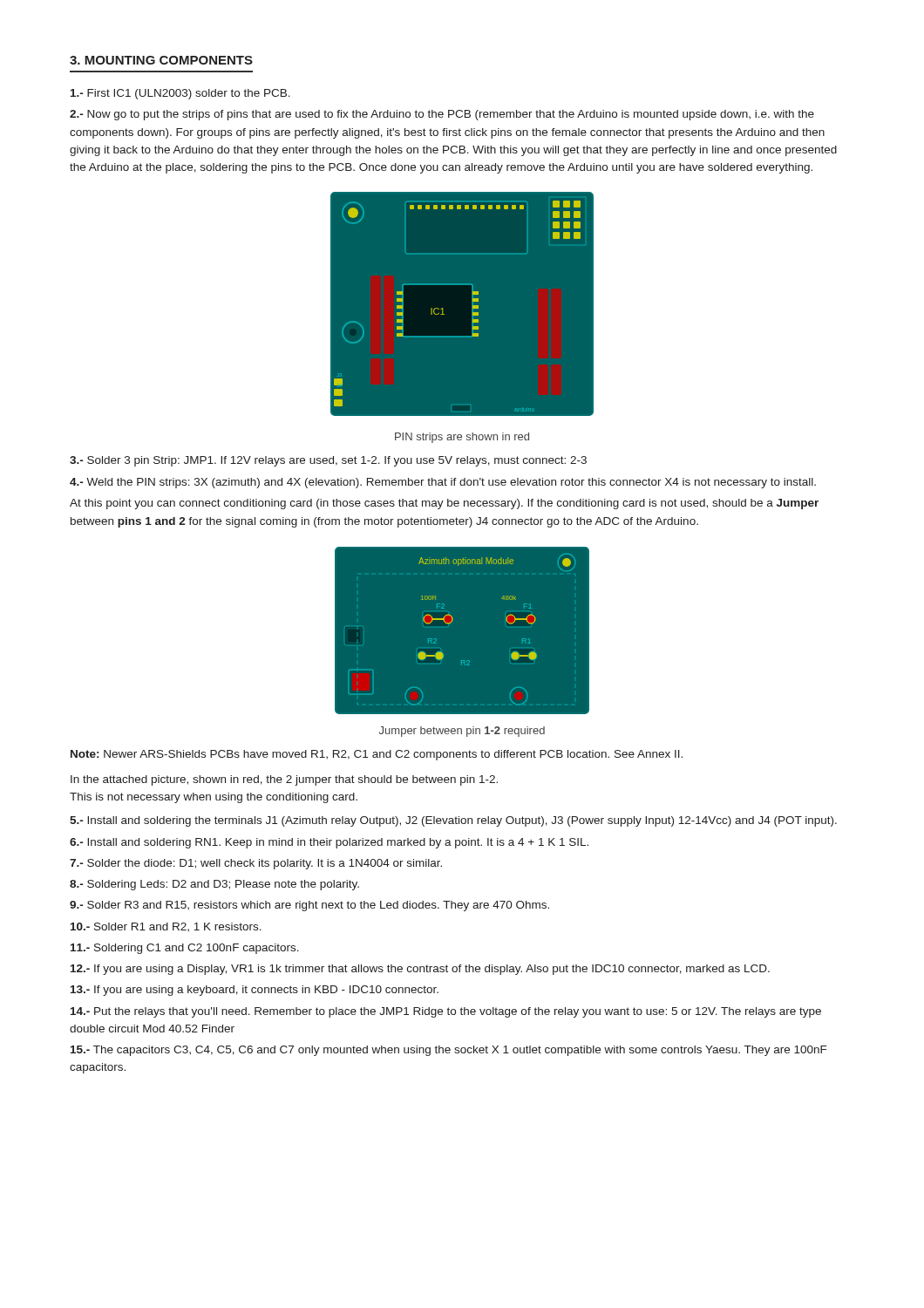Find the block on this page that starts "2.- Now go to"
The height and width of the screenshot is (1308, 924).
point(453,141)
